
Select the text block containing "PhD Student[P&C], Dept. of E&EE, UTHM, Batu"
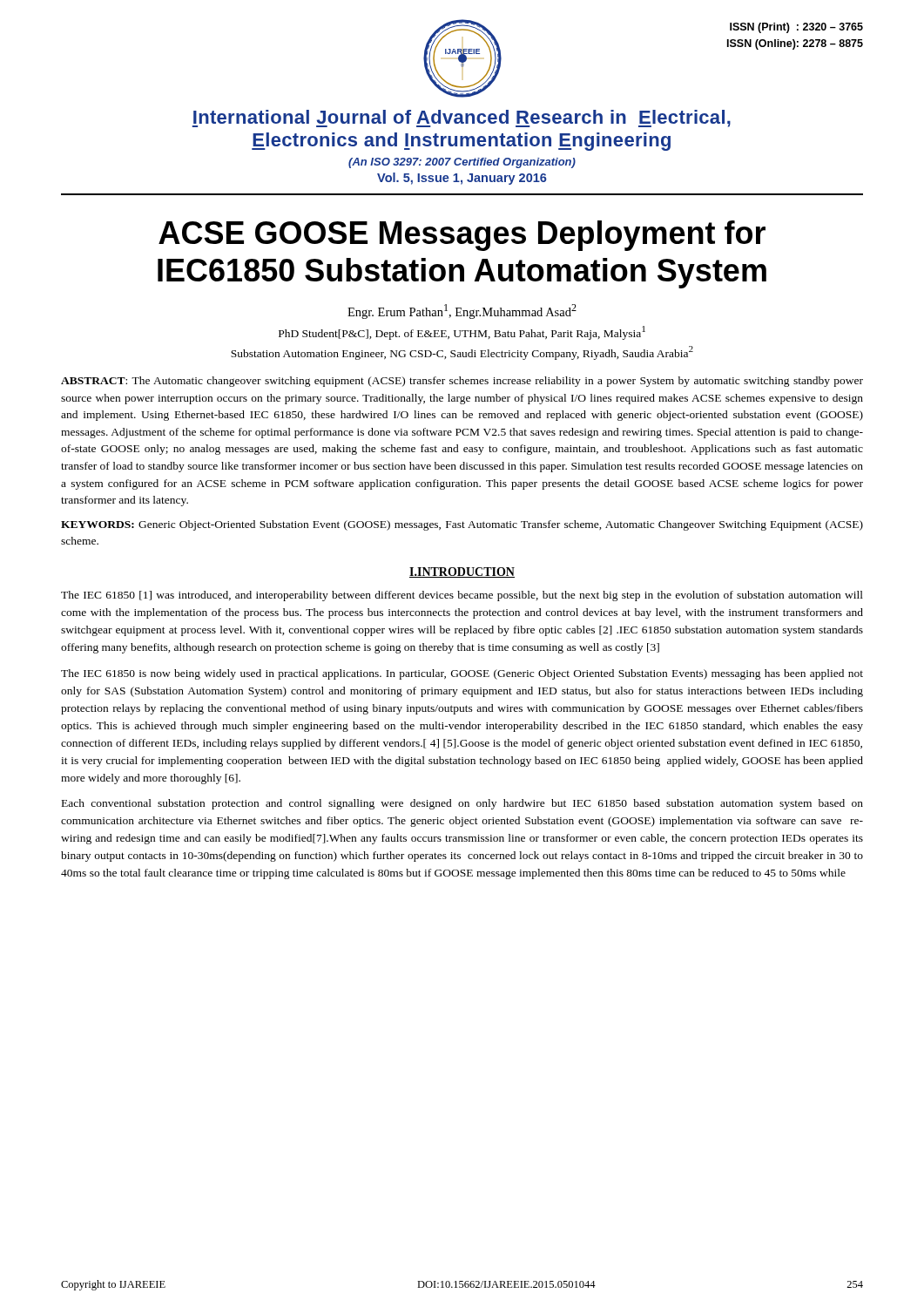click(462, 332)
